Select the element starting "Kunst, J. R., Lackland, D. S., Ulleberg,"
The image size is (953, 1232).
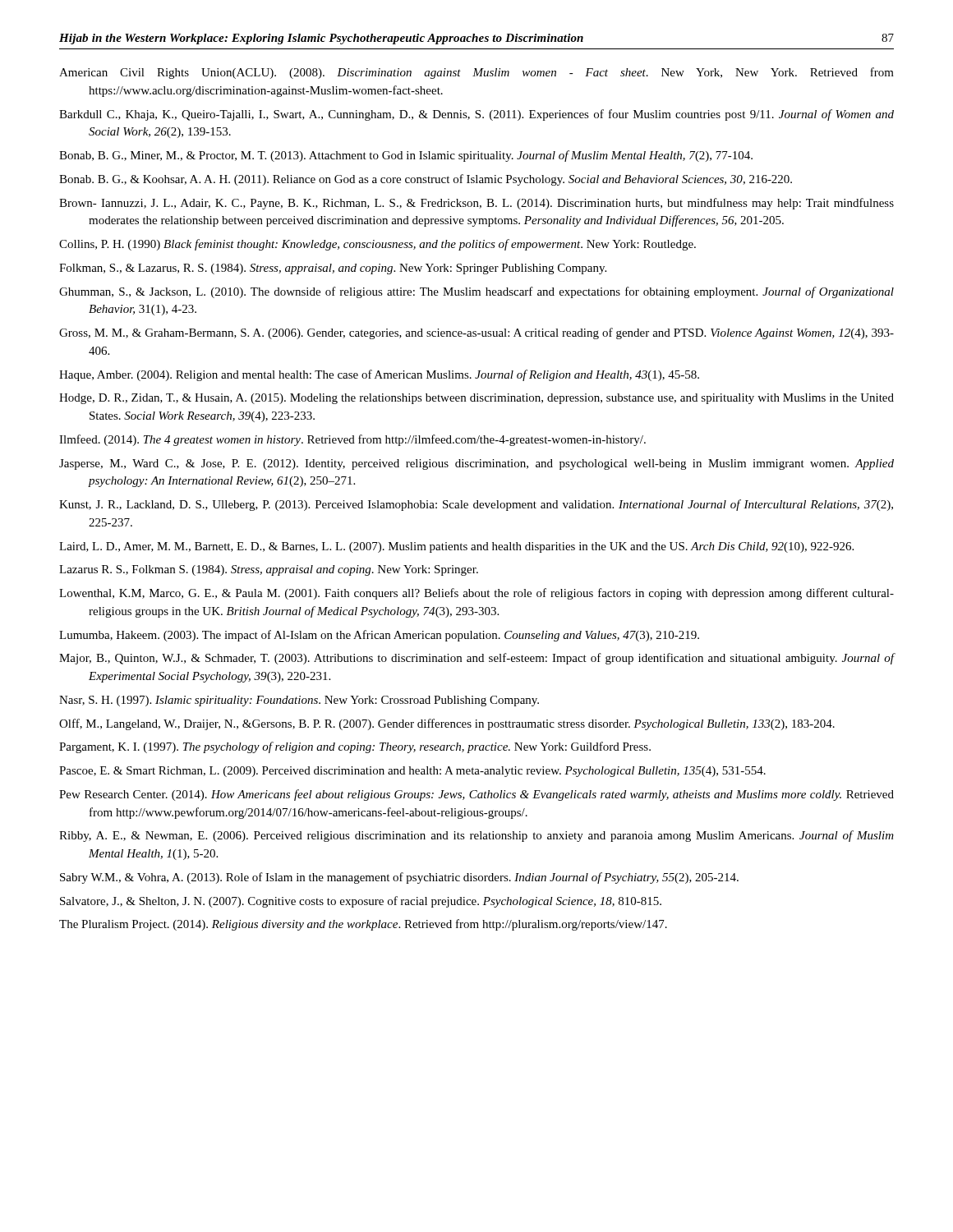[x=476, y=513]
